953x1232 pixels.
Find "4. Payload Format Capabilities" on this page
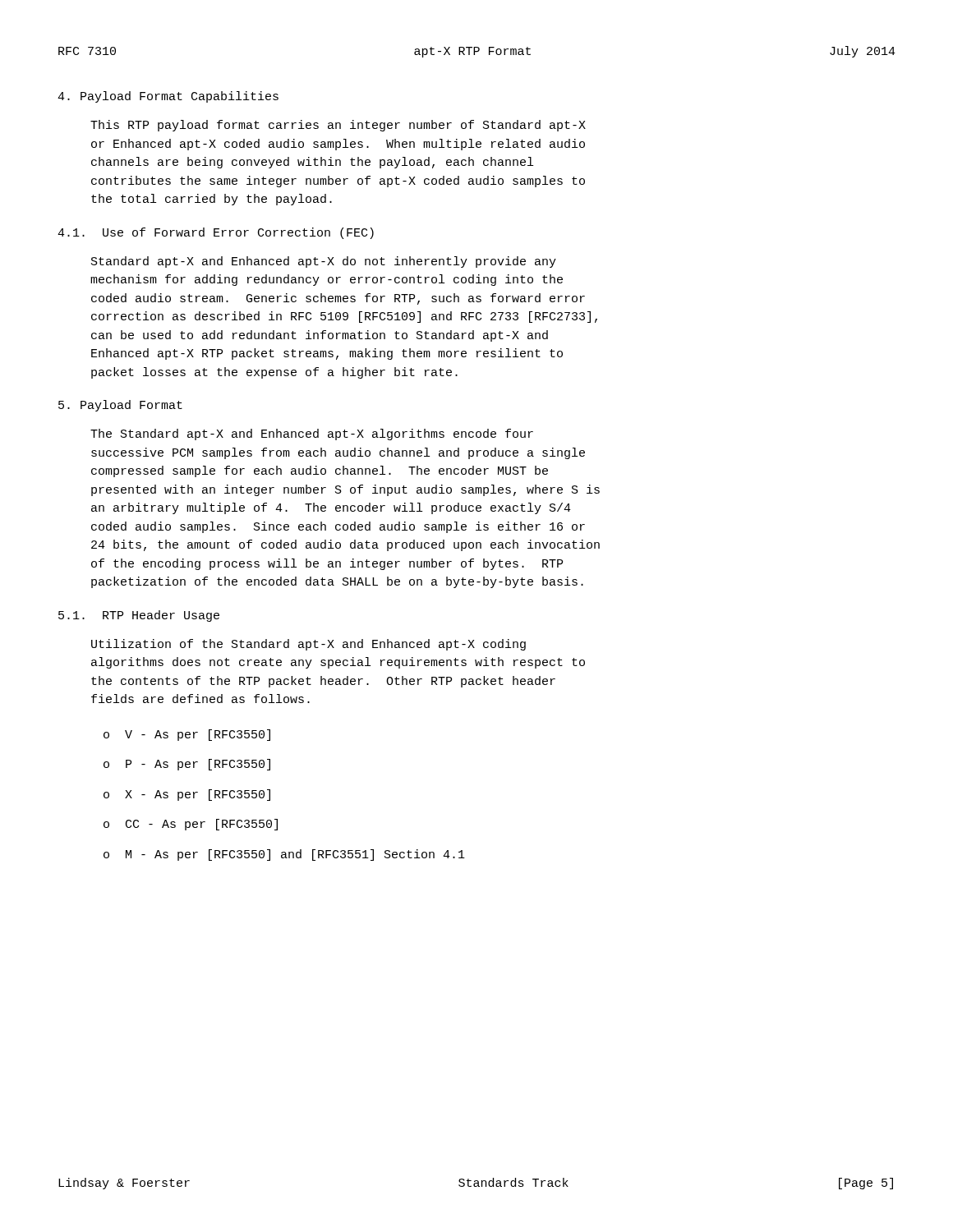coord(168,97)
